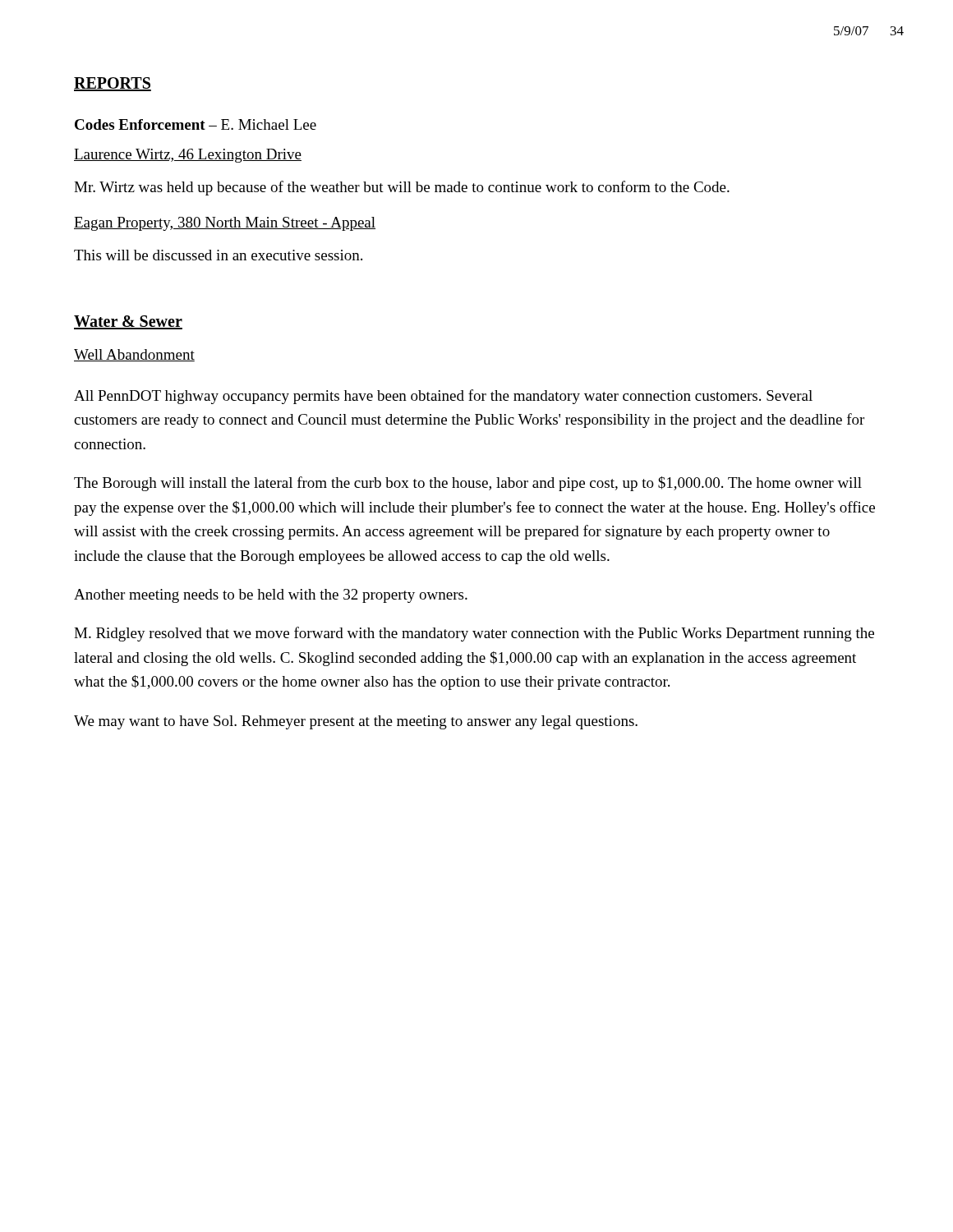Select the element starting "Well Abandonment"
The image size is (953, 1232).
tap(134, 354)
